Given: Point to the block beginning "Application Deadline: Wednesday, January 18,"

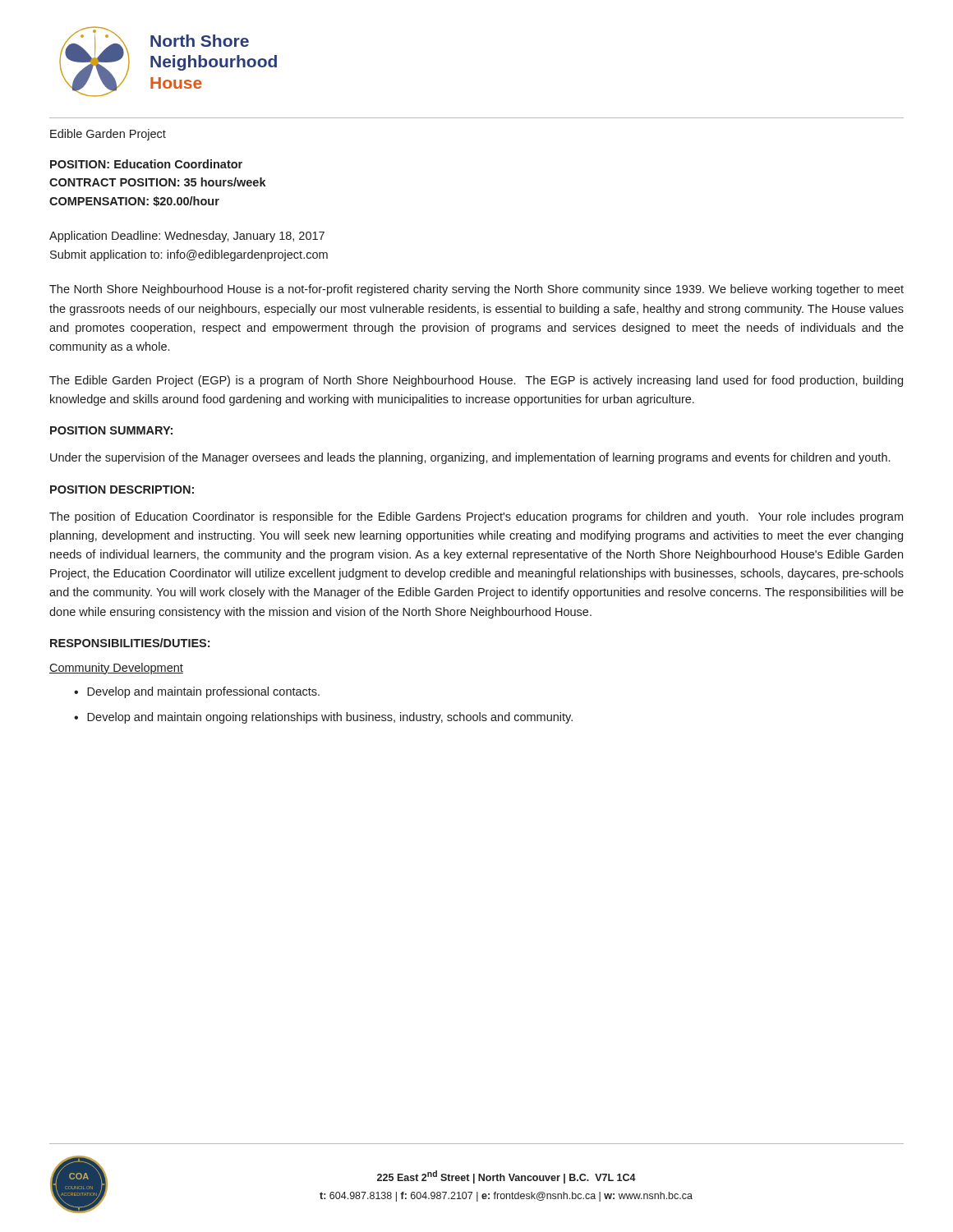Looking at the screenshot, I should coord(189,245).
